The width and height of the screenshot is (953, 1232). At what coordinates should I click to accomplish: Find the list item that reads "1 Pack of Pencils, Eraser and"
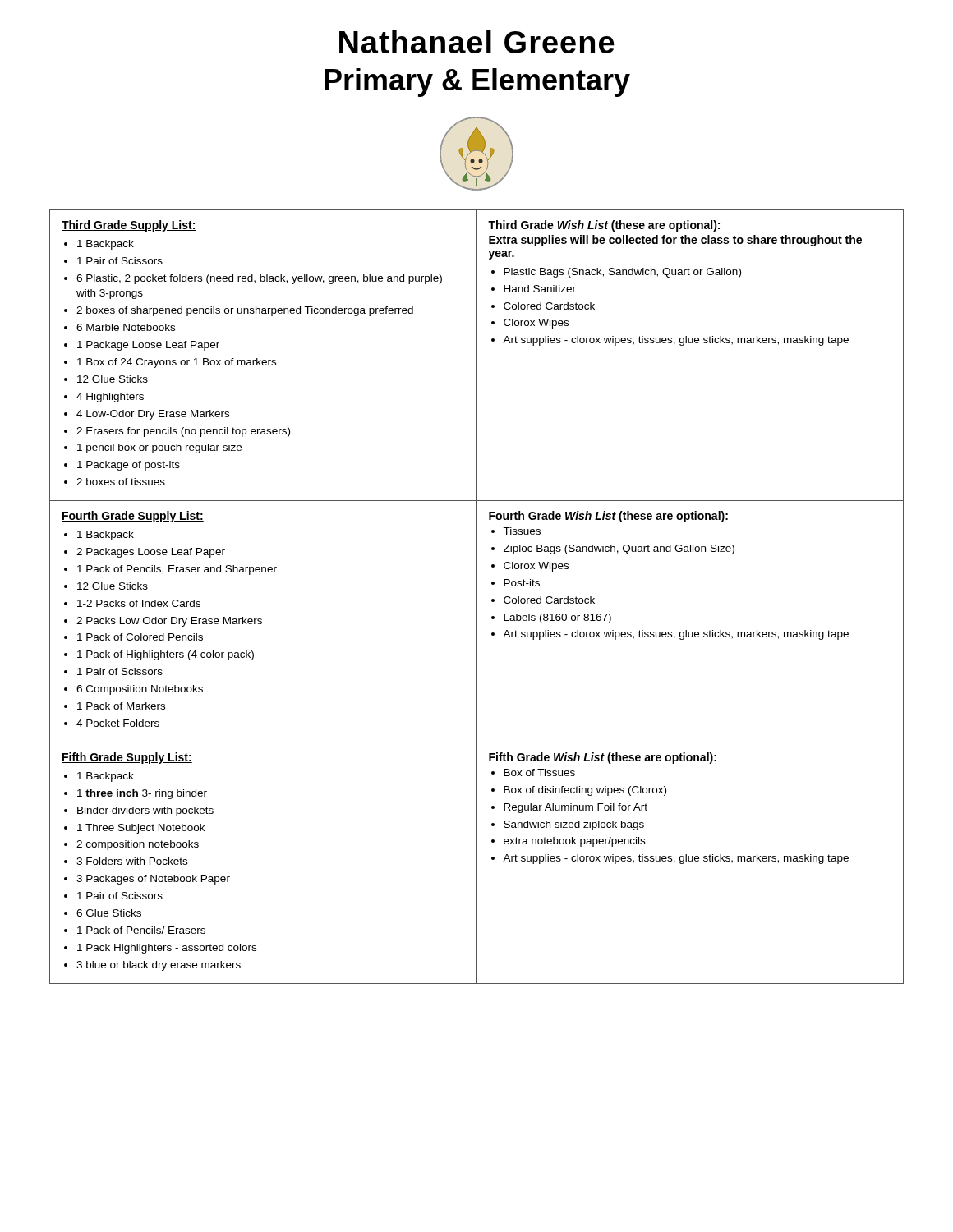pyautogui.click(x=271, y=569)
